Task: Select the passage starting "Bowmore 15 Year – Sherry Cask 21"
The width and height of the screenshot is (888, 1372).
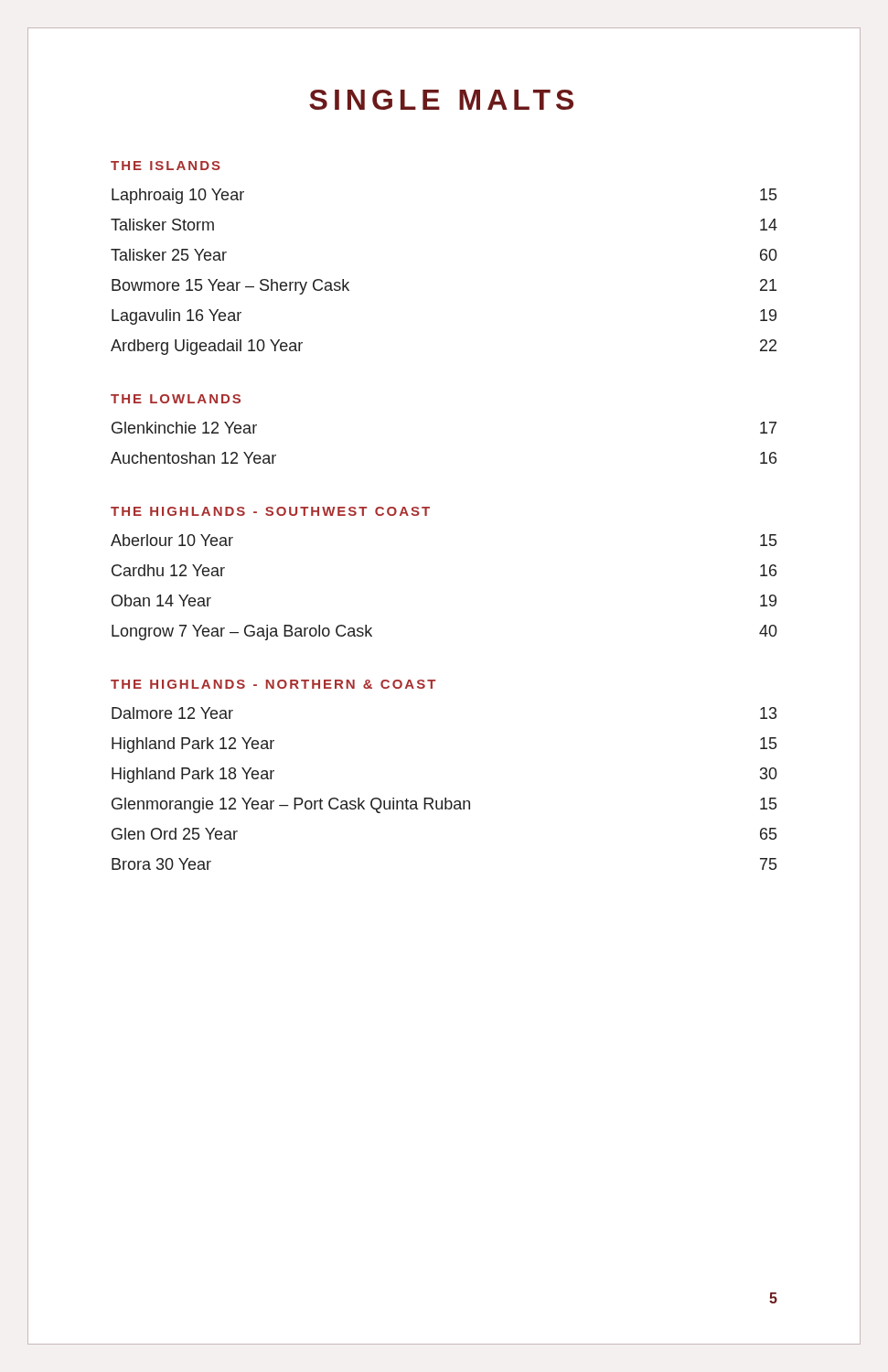Action: (x=231, y=287)
